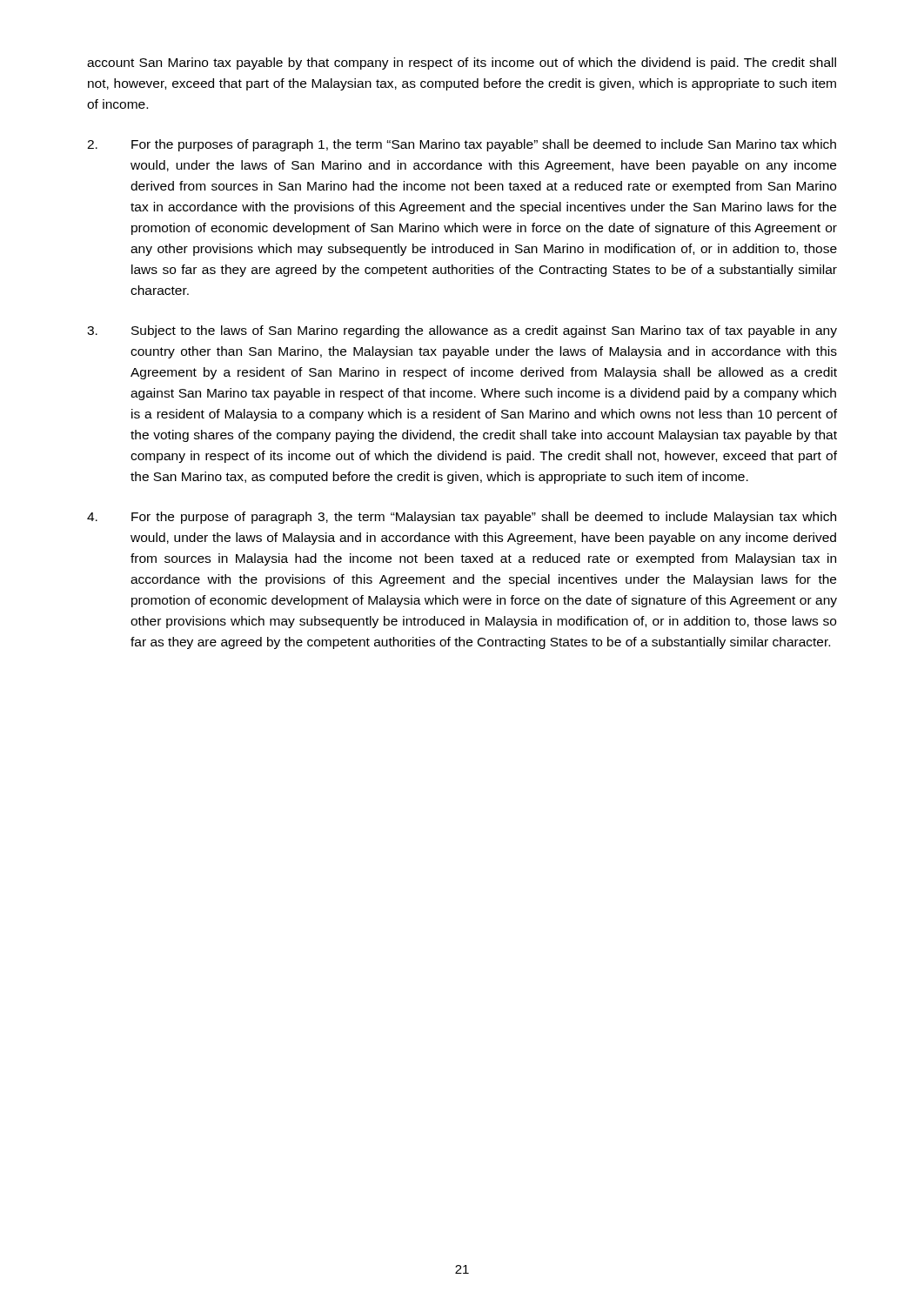
Task: Select the text block that reads "account San Marino tax payable by that company"
Action: click(462, 83)
